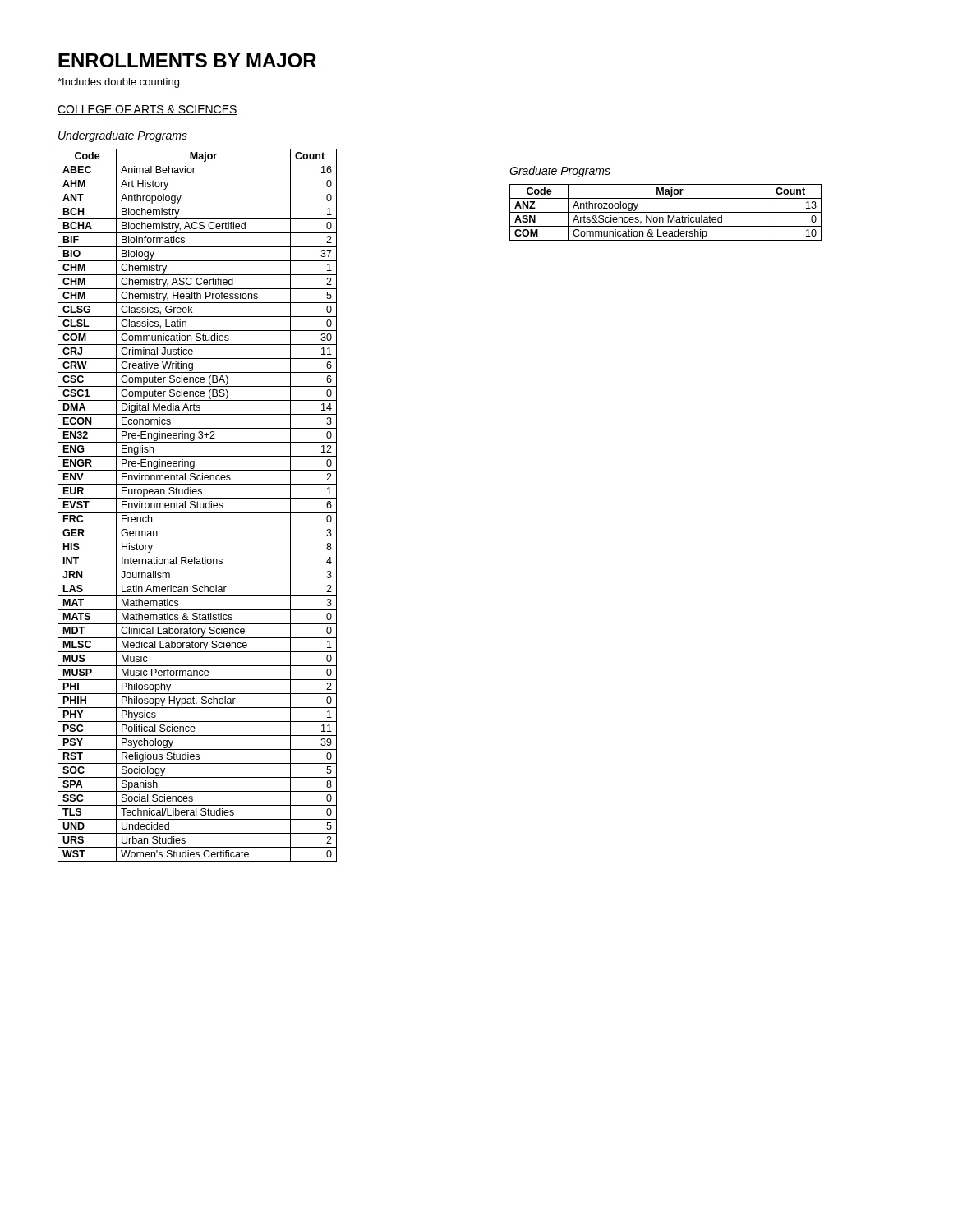Find the table that mentions "Arts&Sciences, Non Matriculated"

click(665, 212)
